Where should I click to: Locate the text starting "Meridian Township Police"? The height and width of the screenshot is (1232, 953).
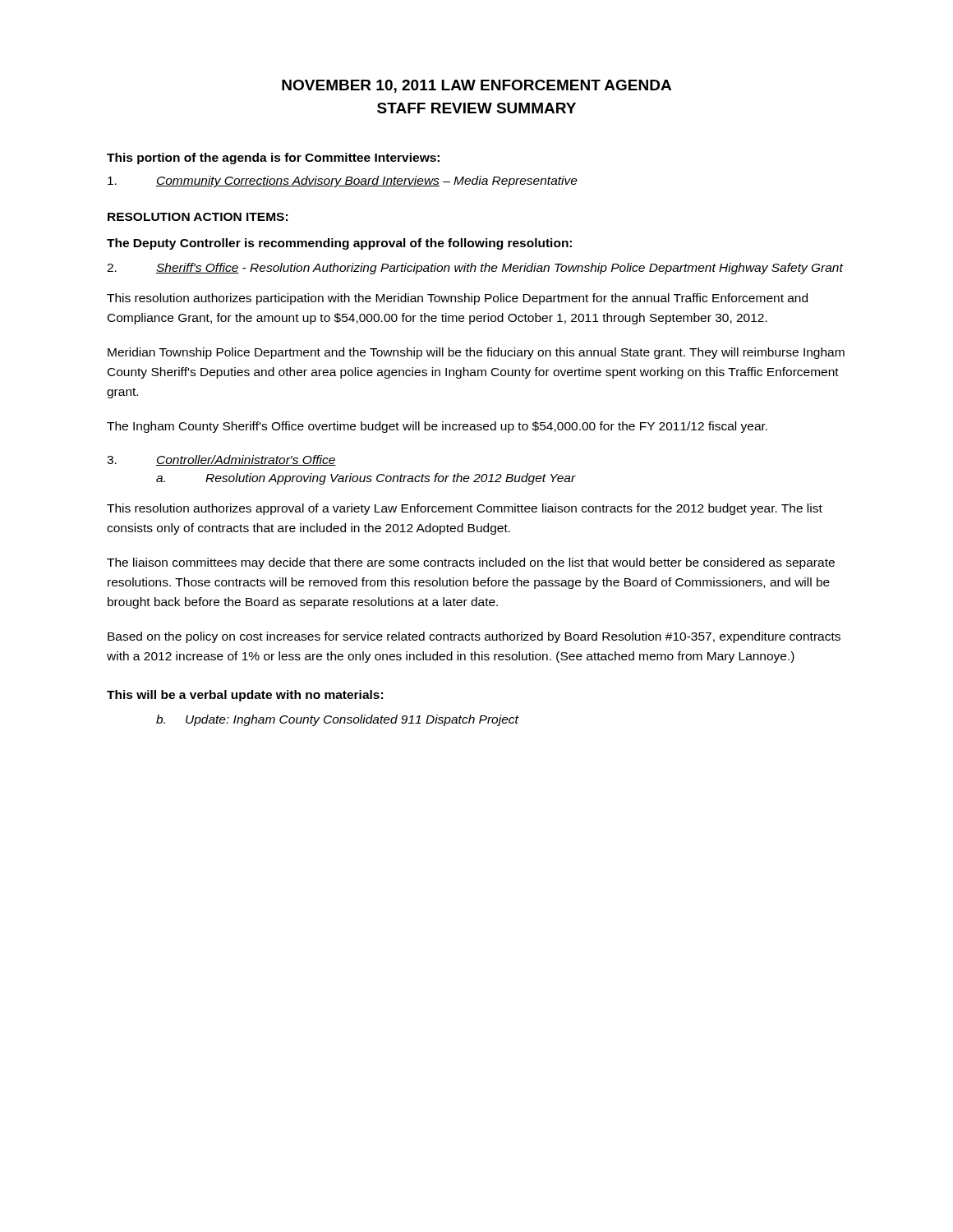[476, 372]
